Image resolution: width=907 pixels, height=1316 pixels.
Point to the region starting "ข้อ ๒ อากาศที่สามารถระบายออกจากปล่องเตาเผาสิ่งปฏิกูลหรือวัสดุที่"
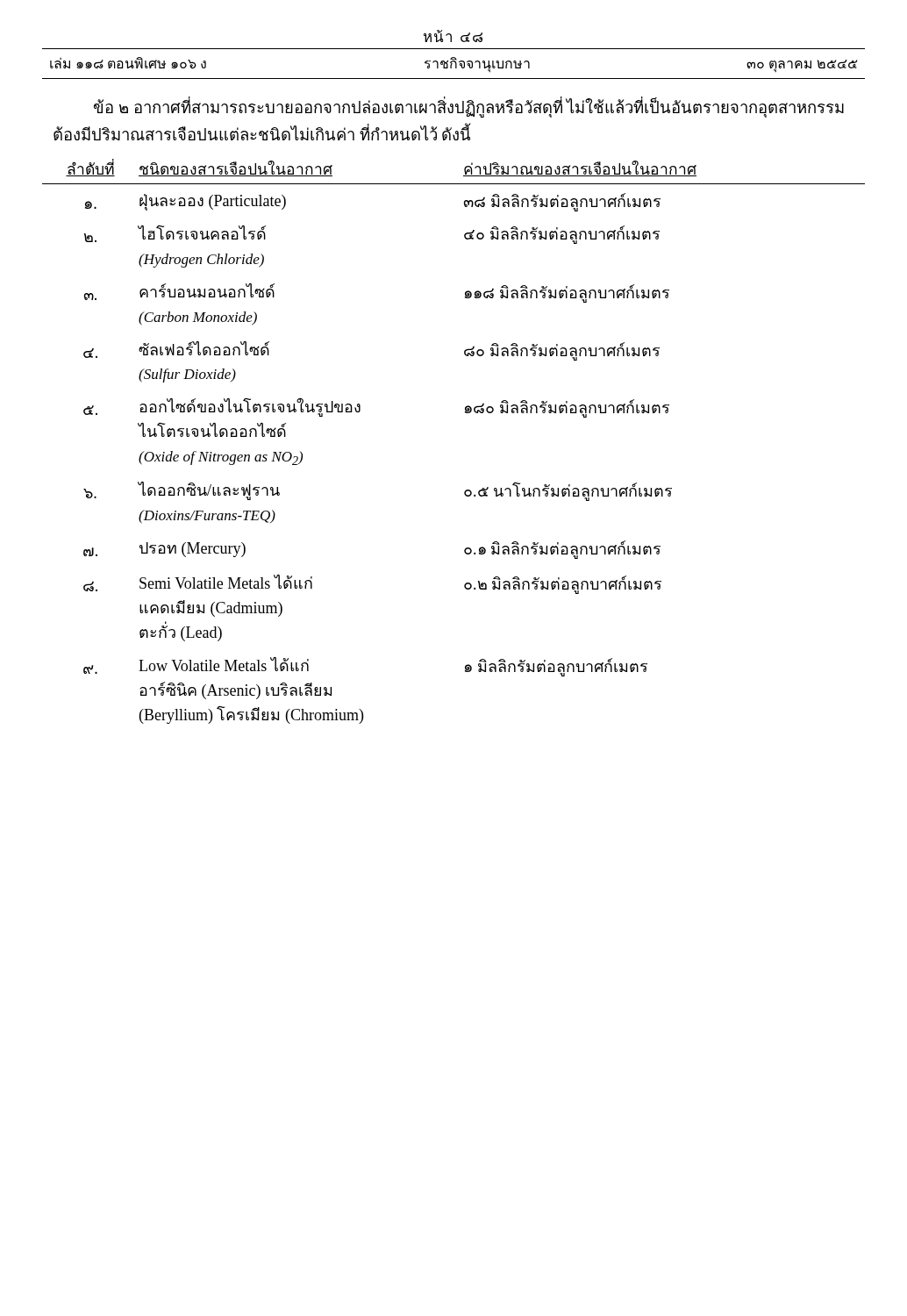click(449, 121)
